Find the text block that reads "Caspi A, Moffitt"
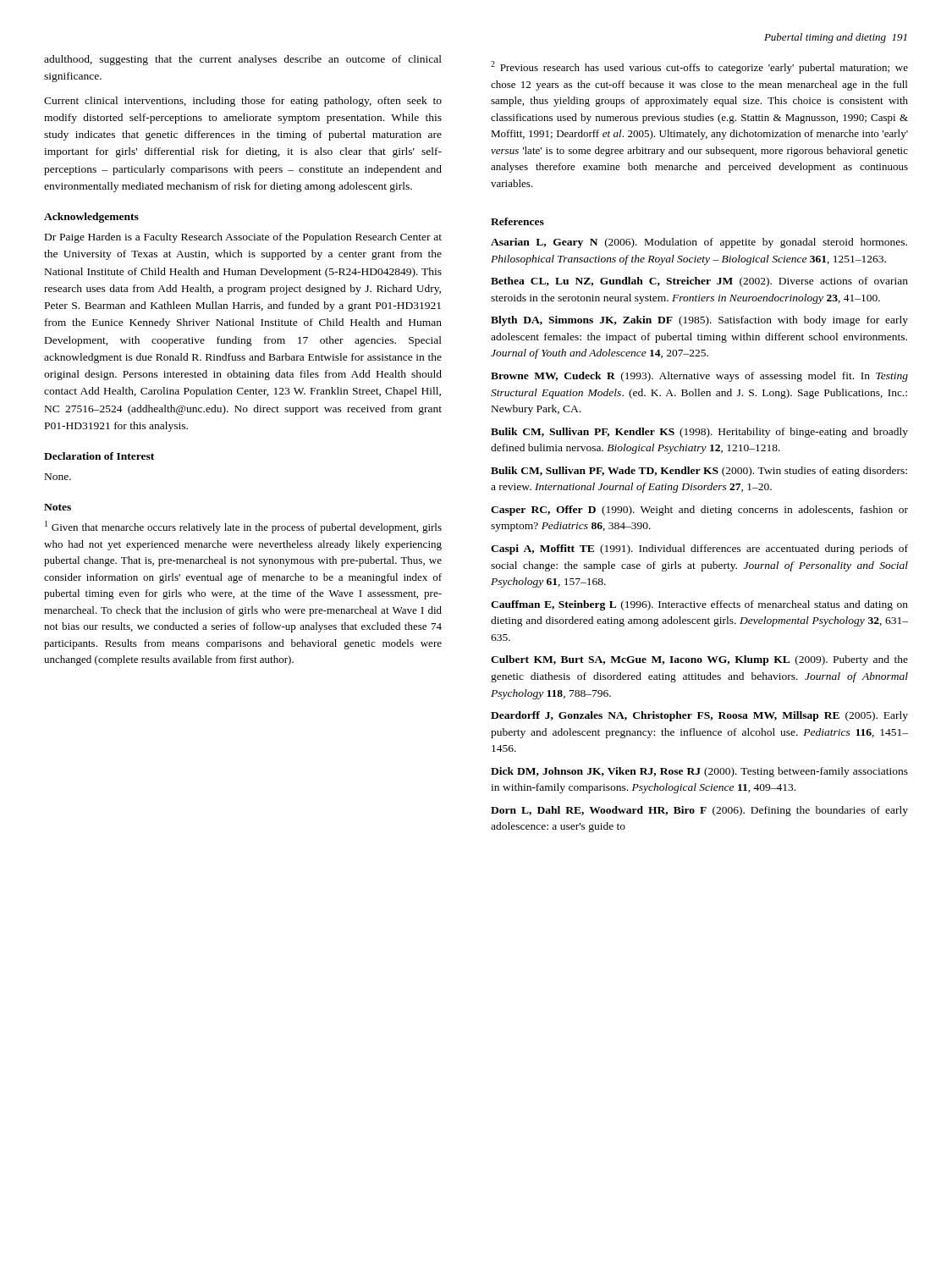The image size is (952, 1270). coord(699,565)
